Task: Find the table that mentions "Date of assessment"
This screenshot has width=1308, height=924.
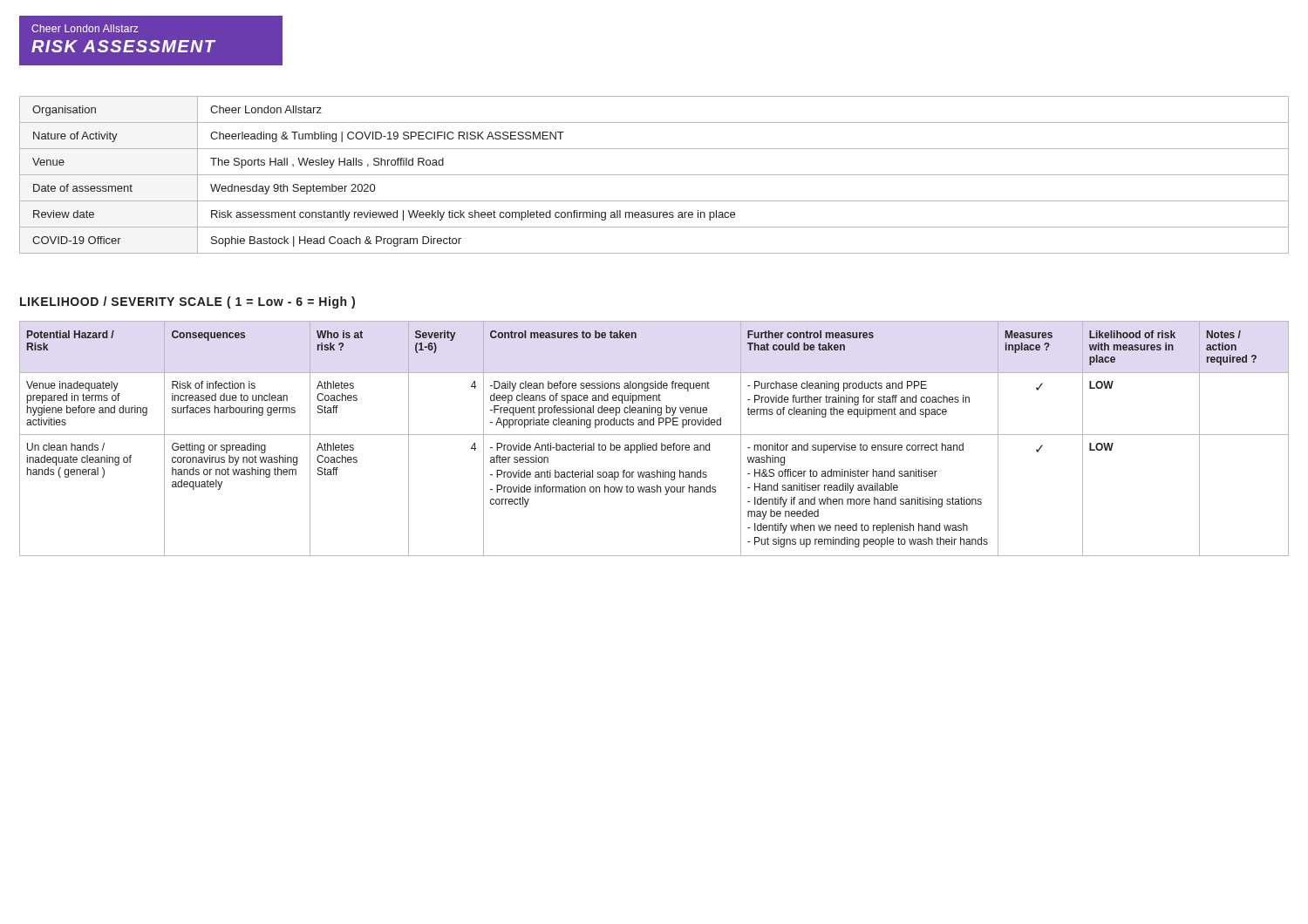Action: click(654, 175)
